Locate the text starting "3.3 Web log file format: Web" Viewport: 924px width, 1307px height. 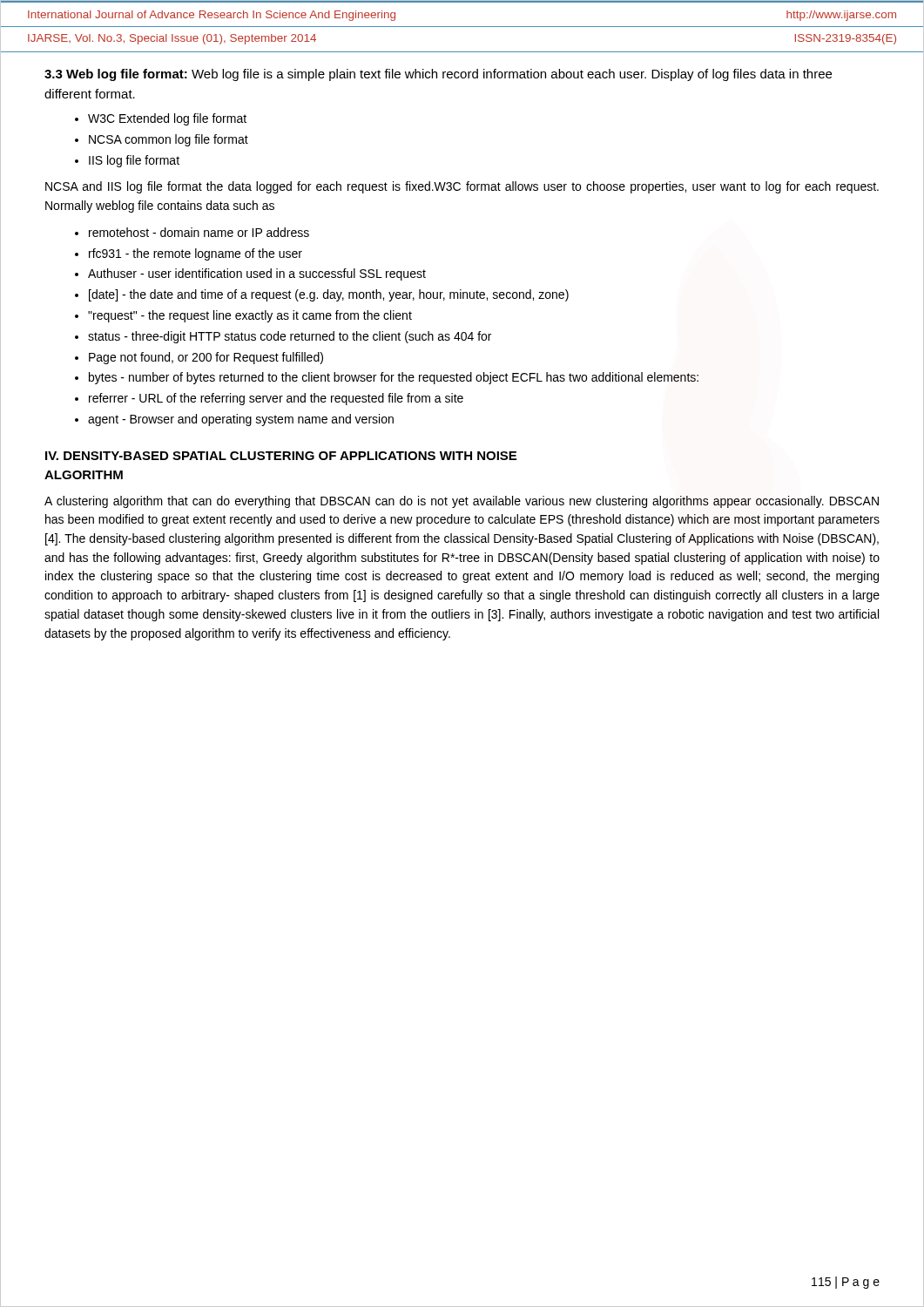coord(438,83)
